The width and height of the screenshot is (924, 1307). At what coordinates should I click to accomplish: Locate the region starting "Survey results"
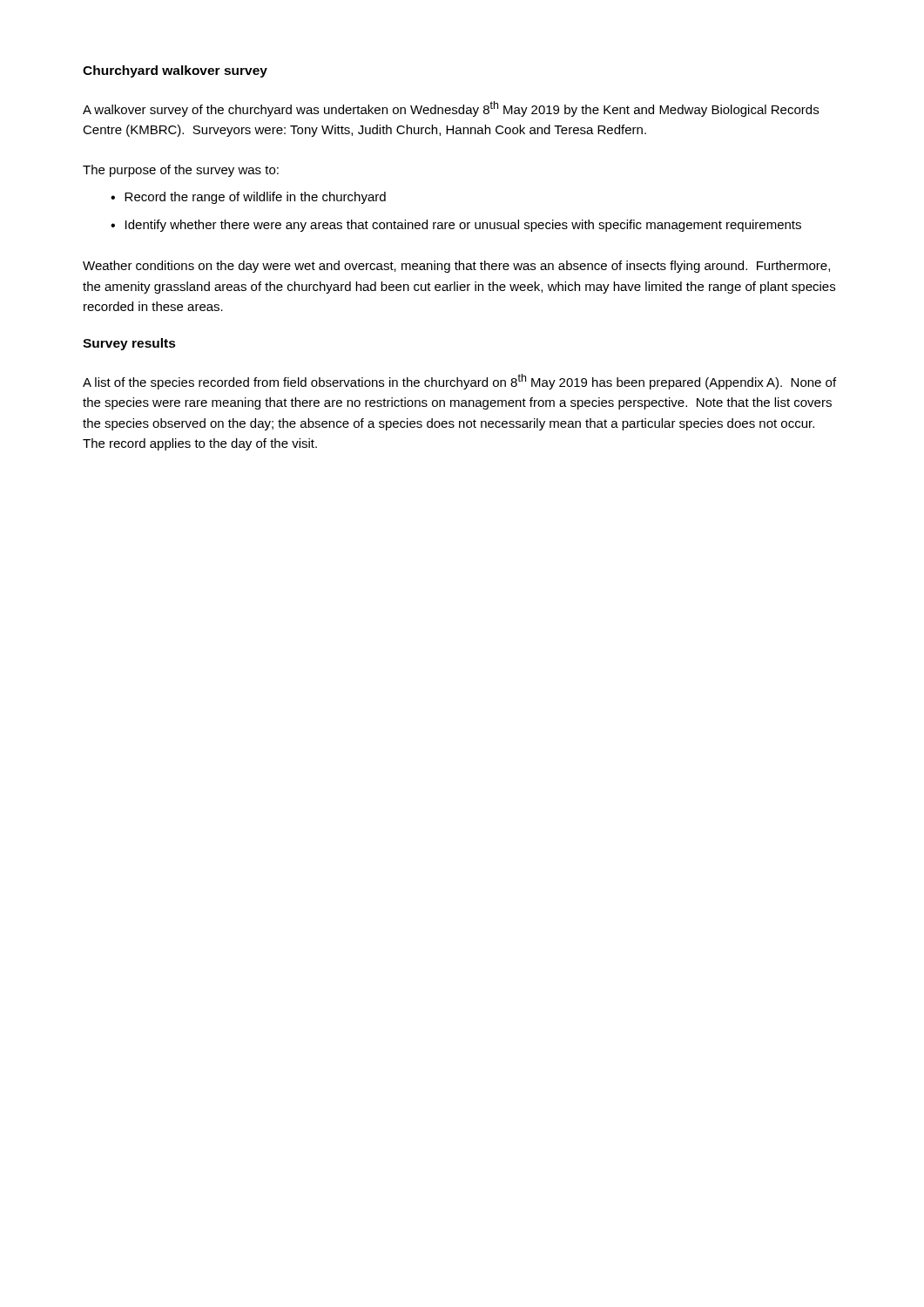click(129, 343)
